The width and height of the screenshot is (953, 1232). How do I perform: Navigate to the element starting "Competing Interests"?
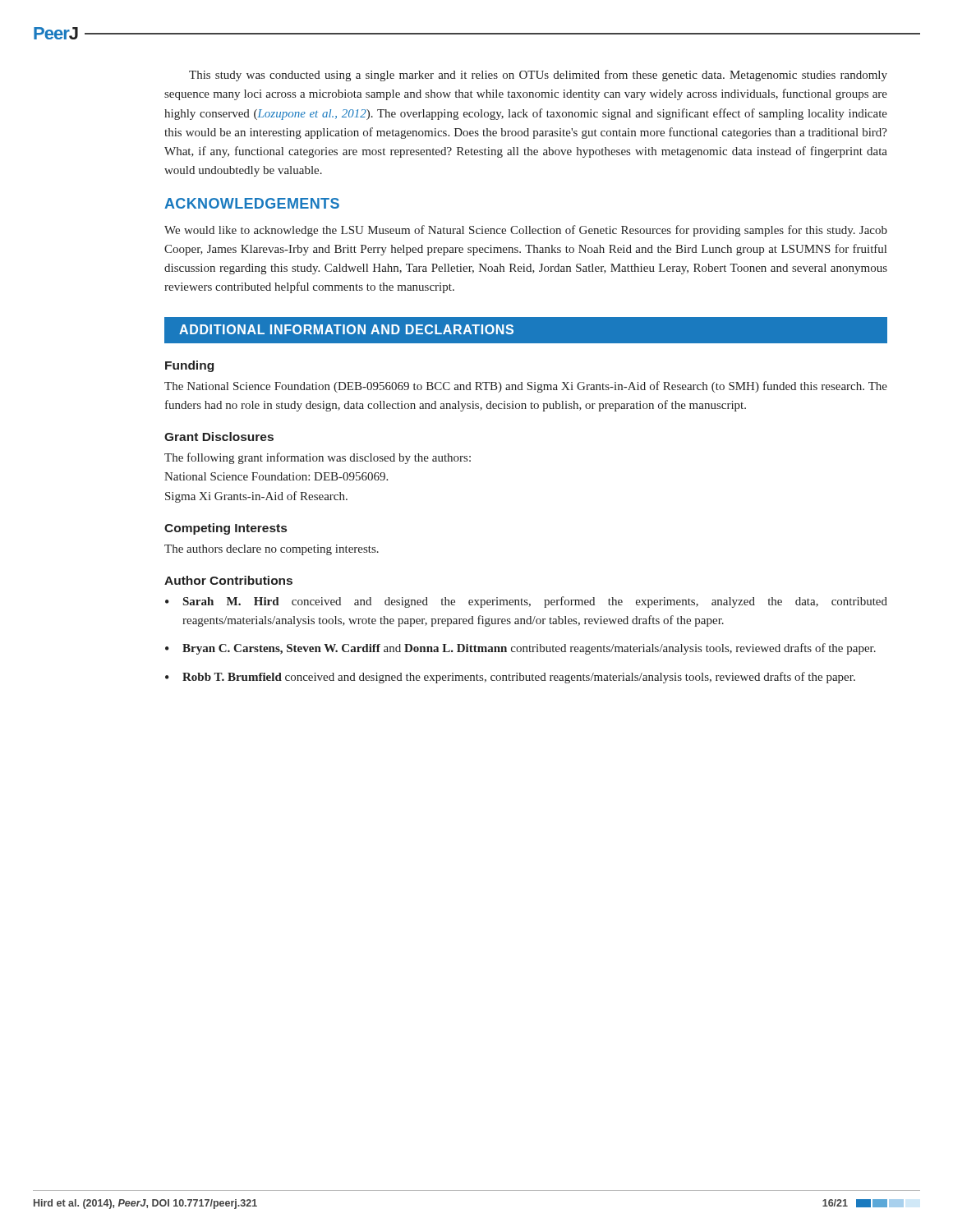tap(226, 527)
